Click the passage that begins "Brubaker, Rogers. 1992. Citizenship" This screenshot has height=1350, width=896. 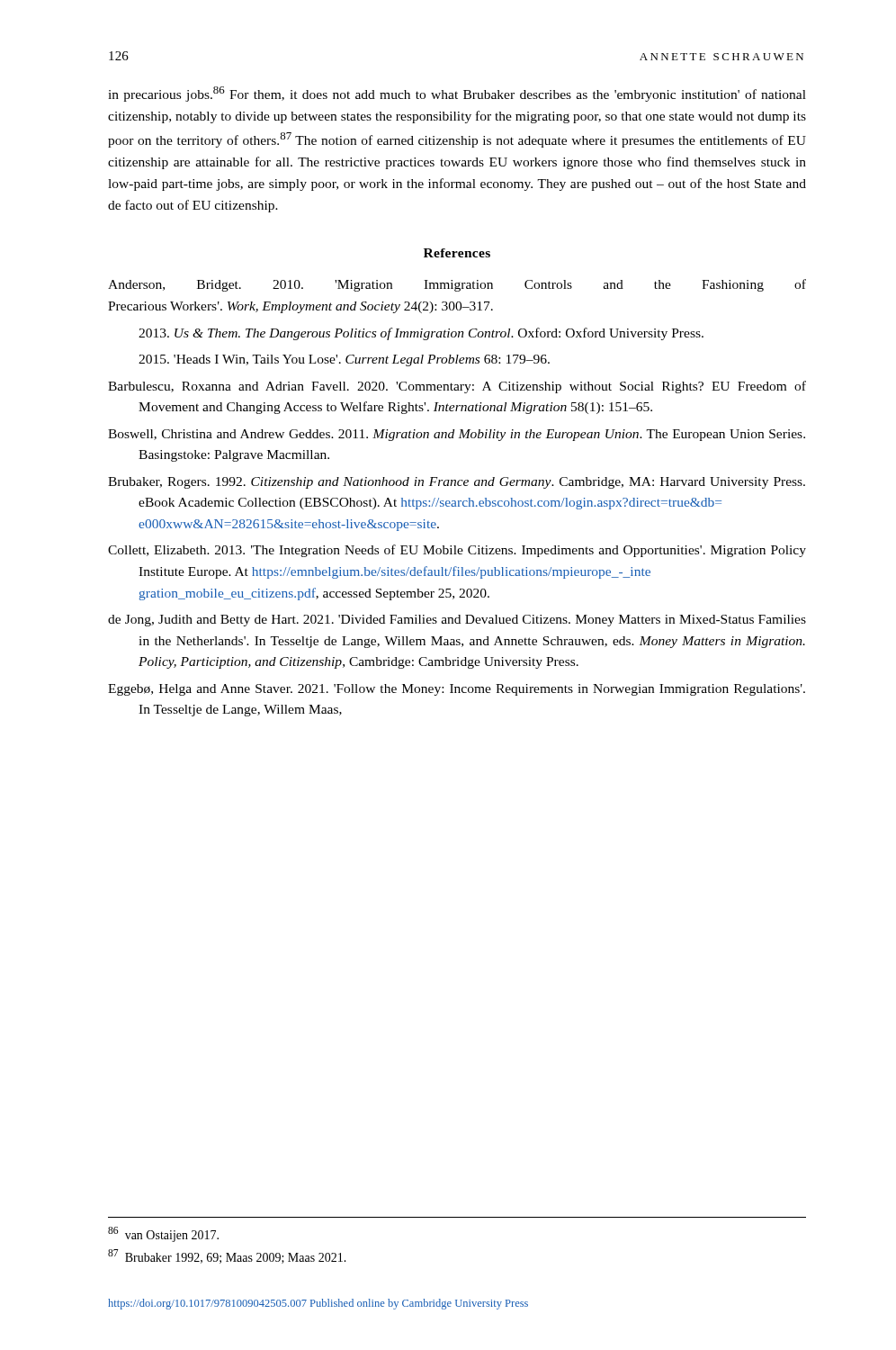457,502
